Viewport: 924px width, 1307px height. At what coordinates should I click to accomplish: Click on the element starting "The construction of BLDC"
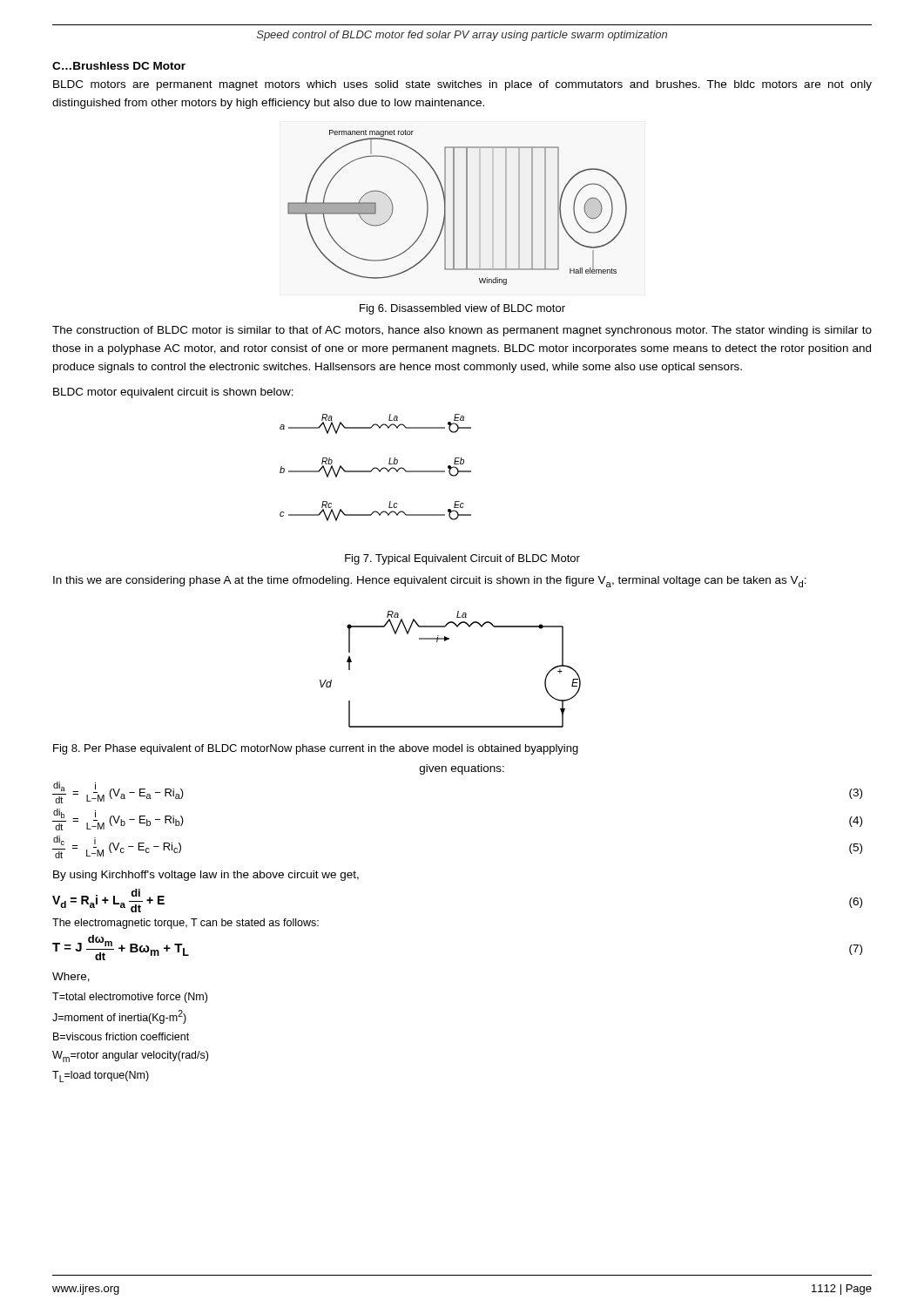coord(462,348)
